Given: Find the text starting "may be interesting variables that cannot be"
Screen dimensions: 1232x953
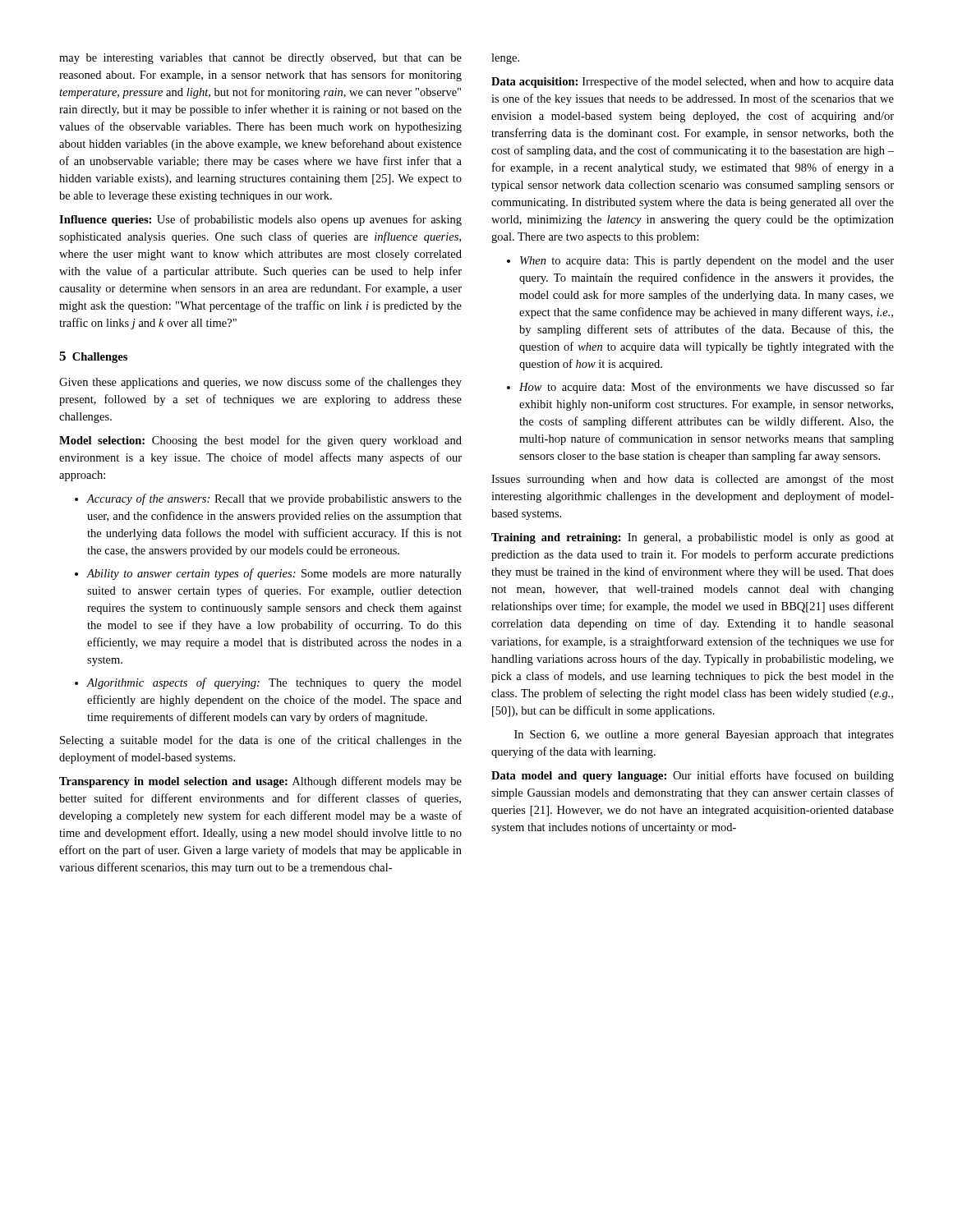Looking at the screenshot, I should (x=260, y=127).
